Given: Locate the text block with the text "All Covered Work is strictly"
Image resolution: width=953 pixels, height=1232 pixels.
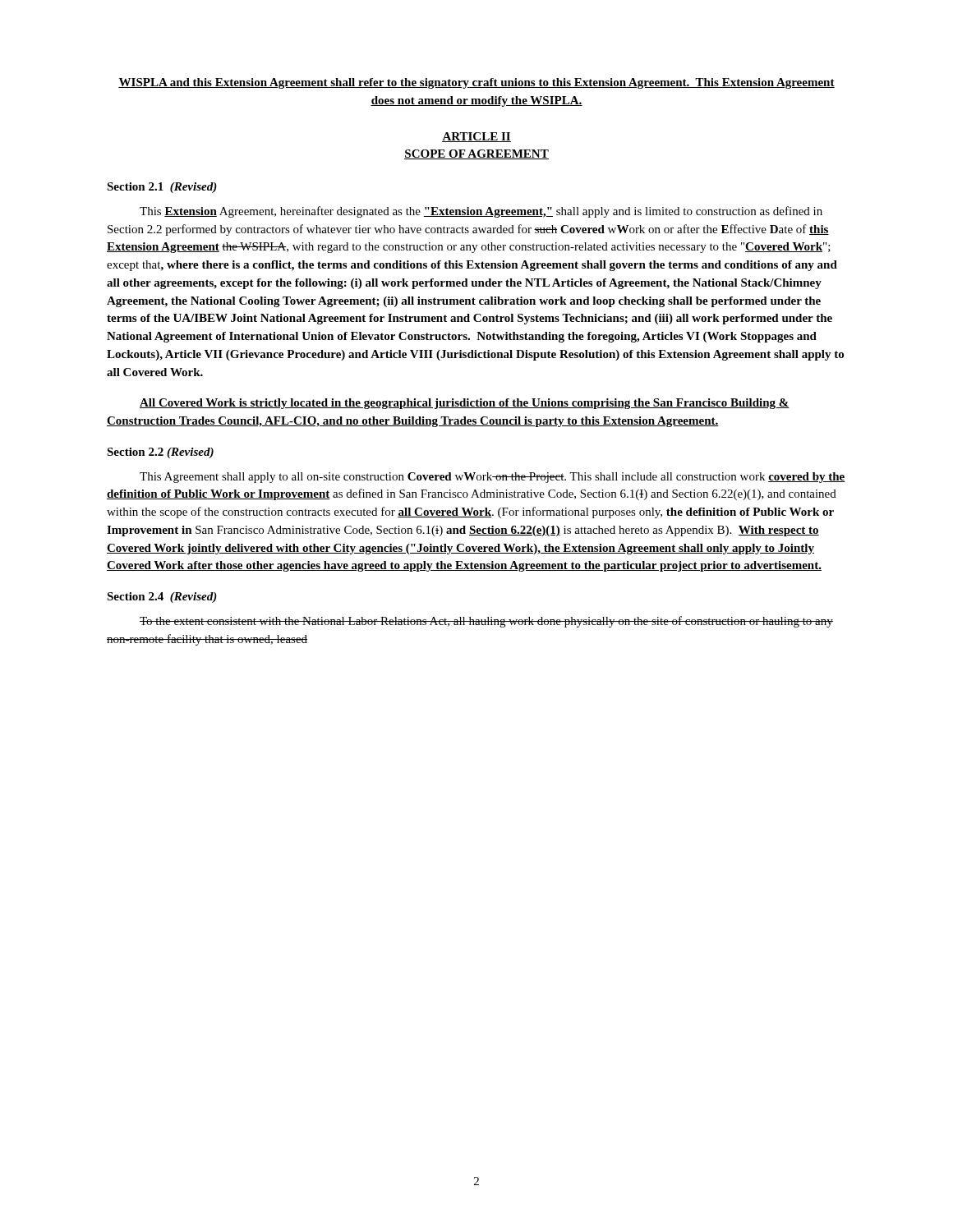Looking at the screenshot, I should point(476,412).
